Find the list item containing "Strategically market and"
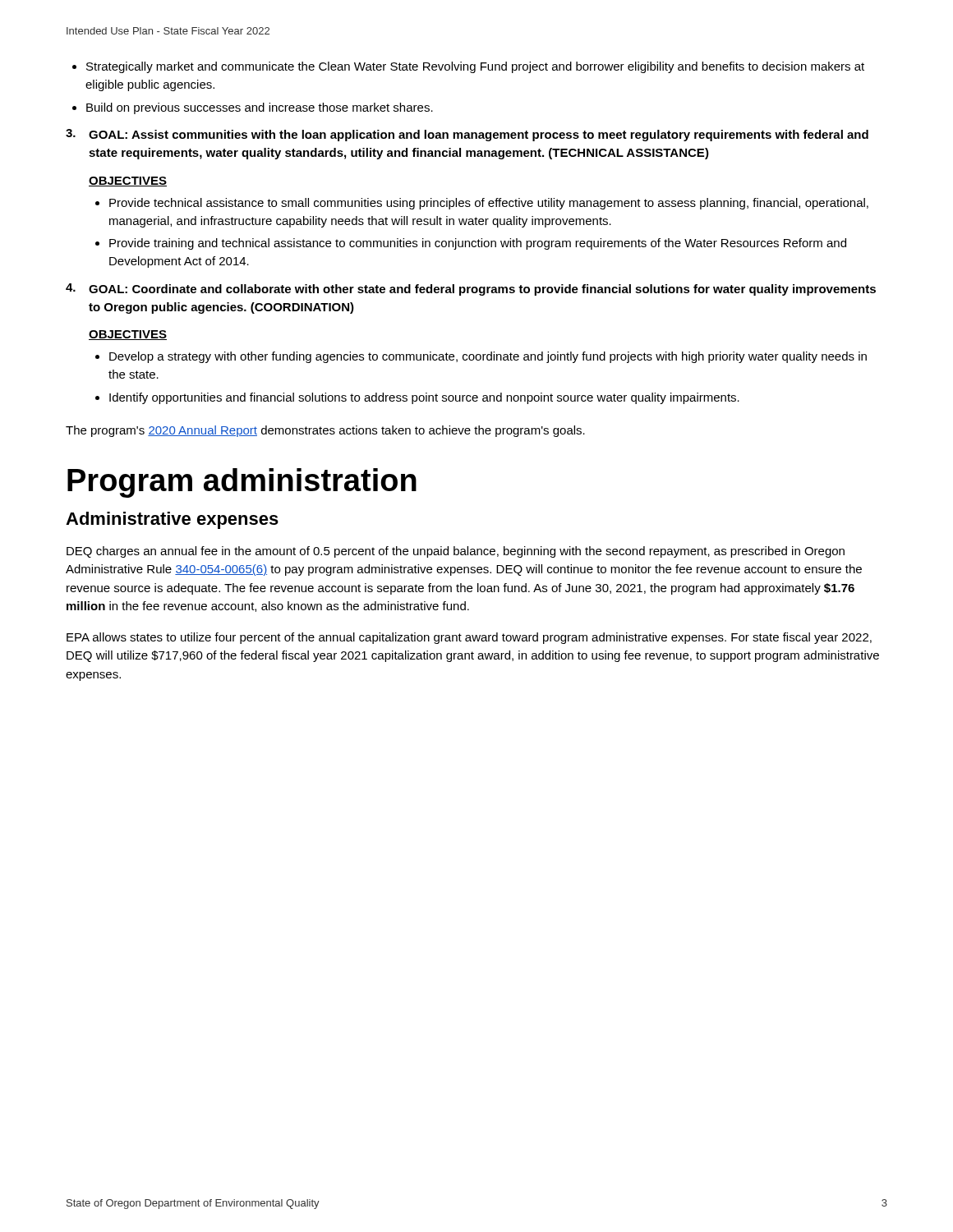The image size is (953, 1232). tap(475, 75)
